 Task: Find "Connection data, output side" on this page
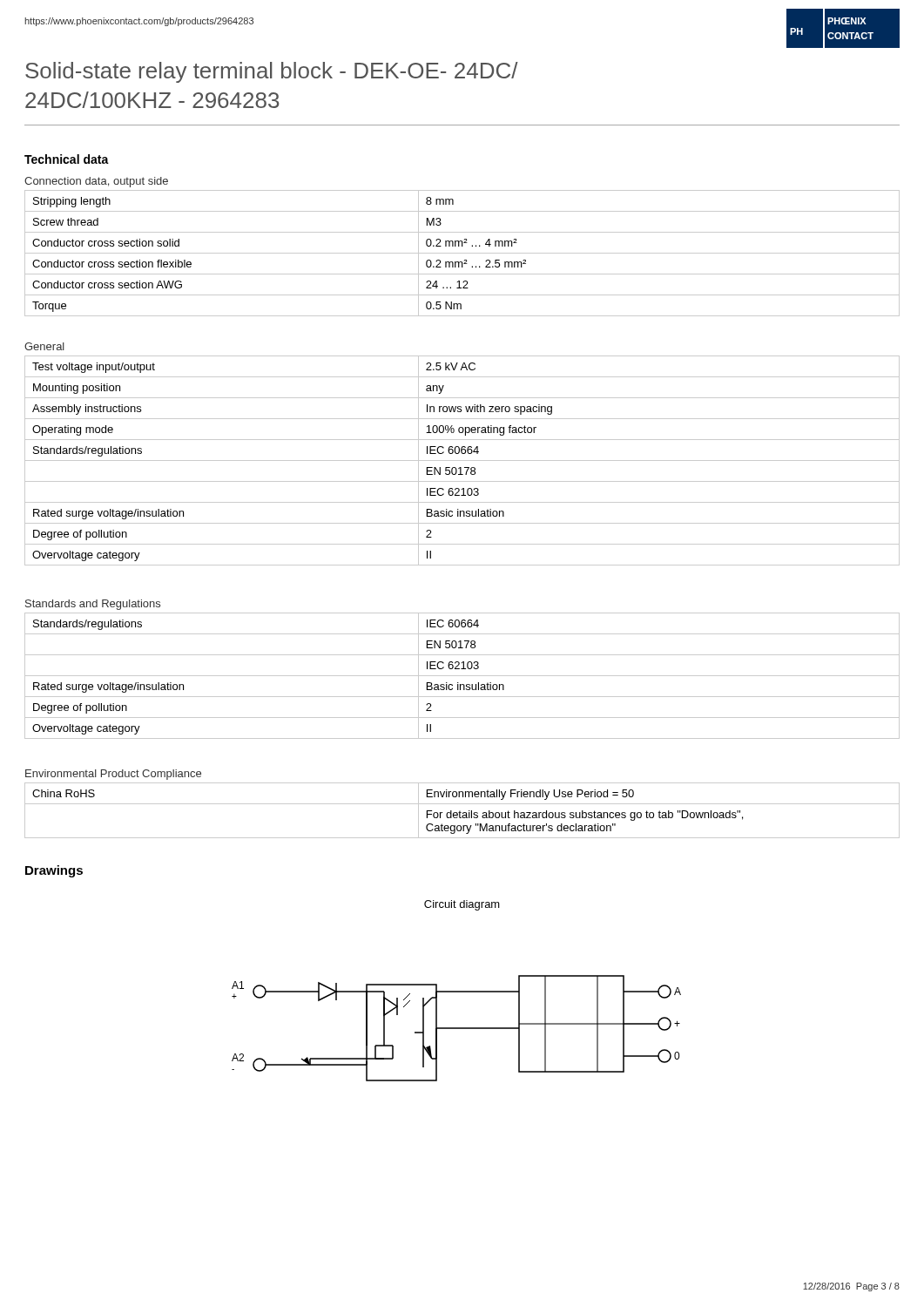click(x=96, y=181)
